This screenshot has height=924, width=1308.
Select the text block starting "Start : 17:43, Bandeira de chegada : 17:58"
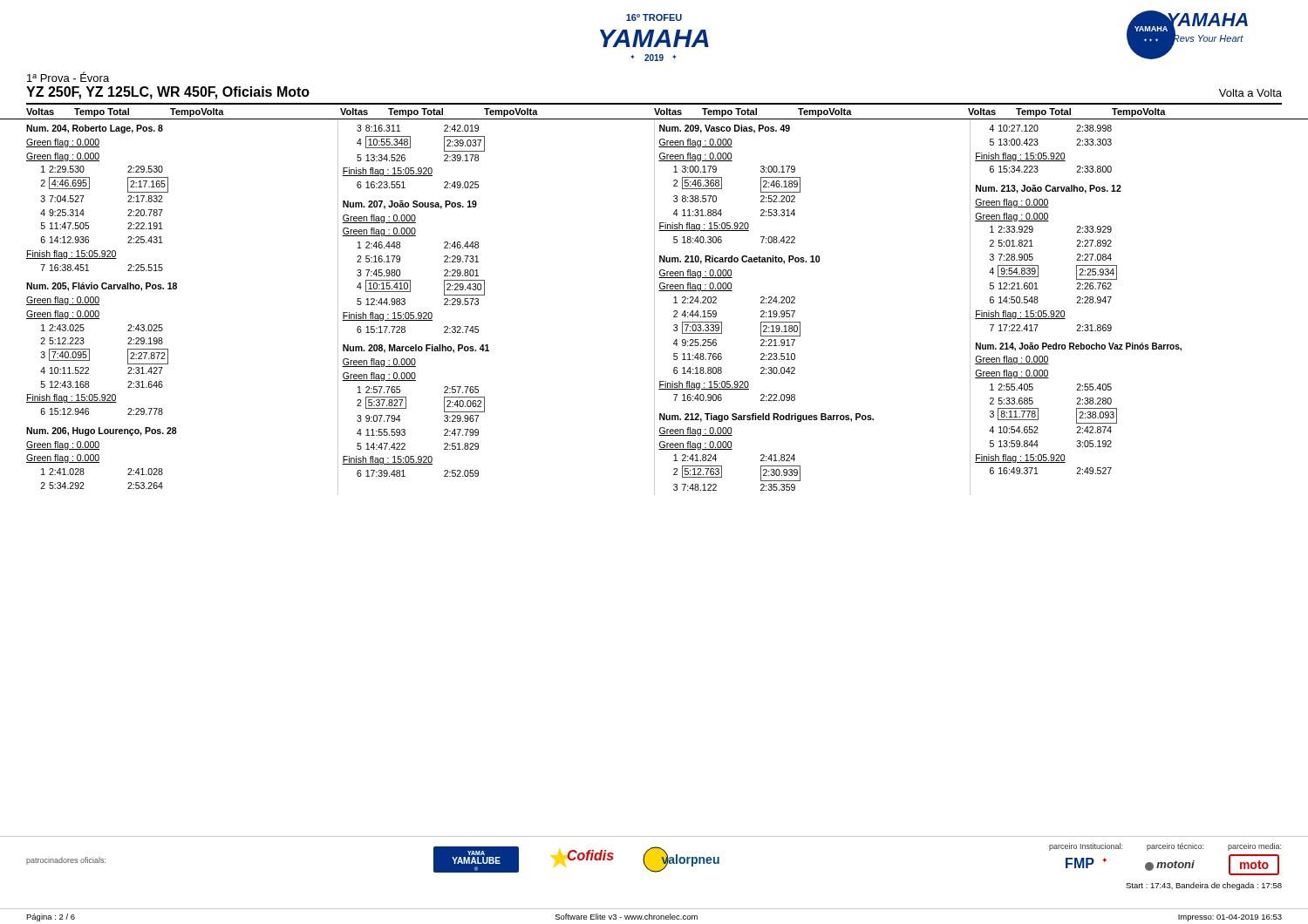(x=1204, y=885)
